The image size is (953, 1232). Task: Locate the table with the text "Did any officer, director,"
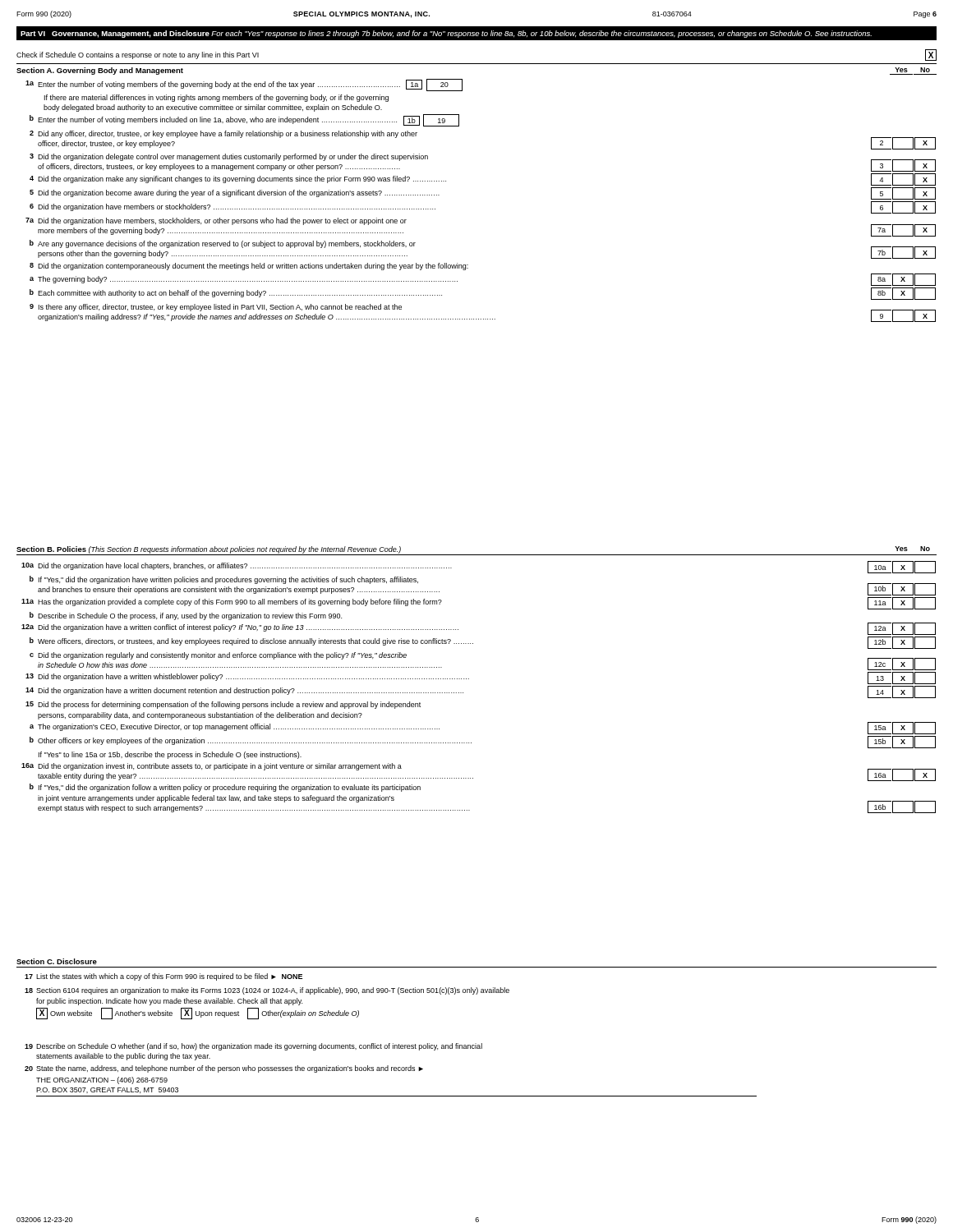(x=476, y=200)
